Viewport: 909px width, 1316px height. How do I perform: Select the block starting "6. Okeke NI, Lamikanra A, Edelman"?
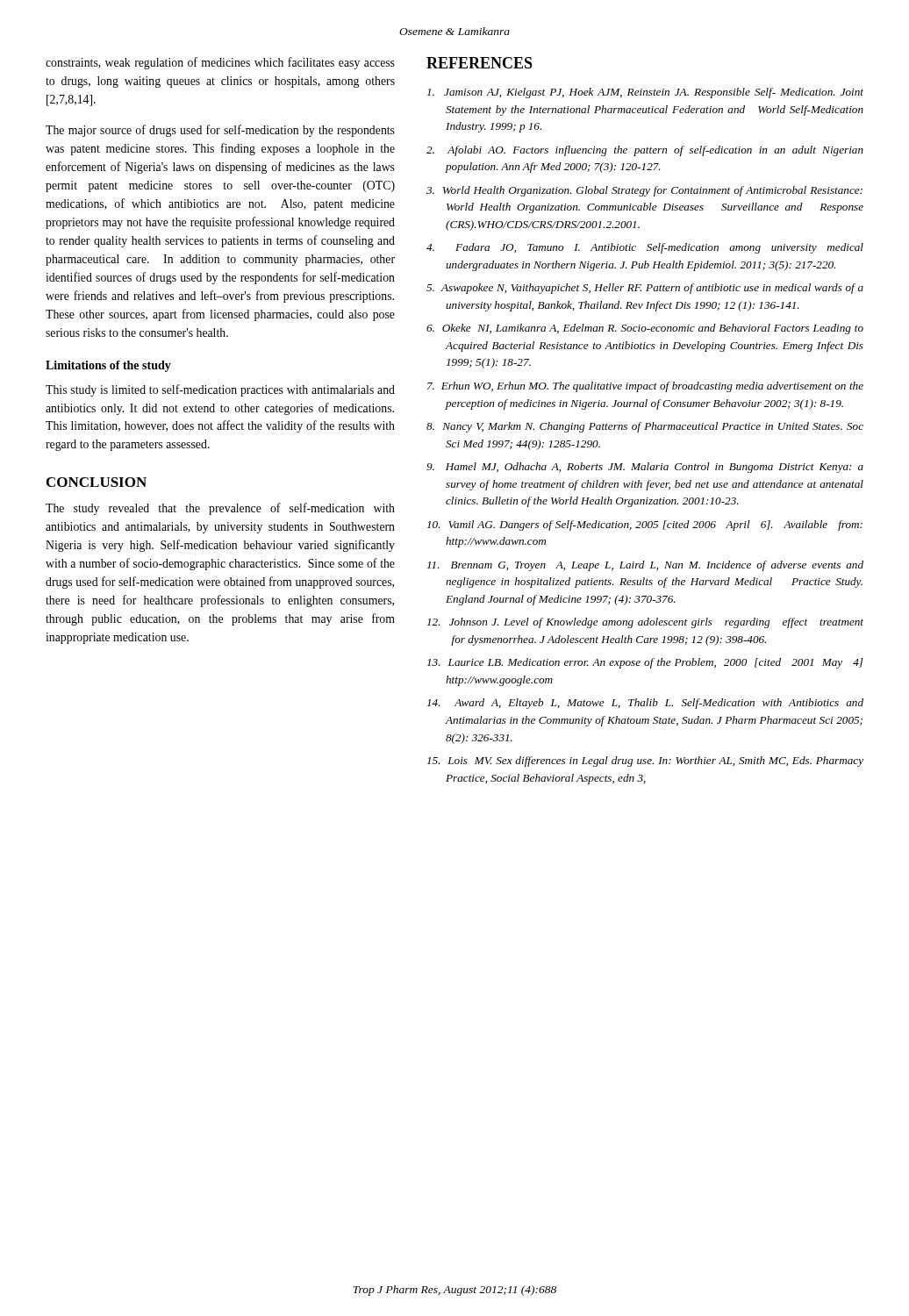645,345
